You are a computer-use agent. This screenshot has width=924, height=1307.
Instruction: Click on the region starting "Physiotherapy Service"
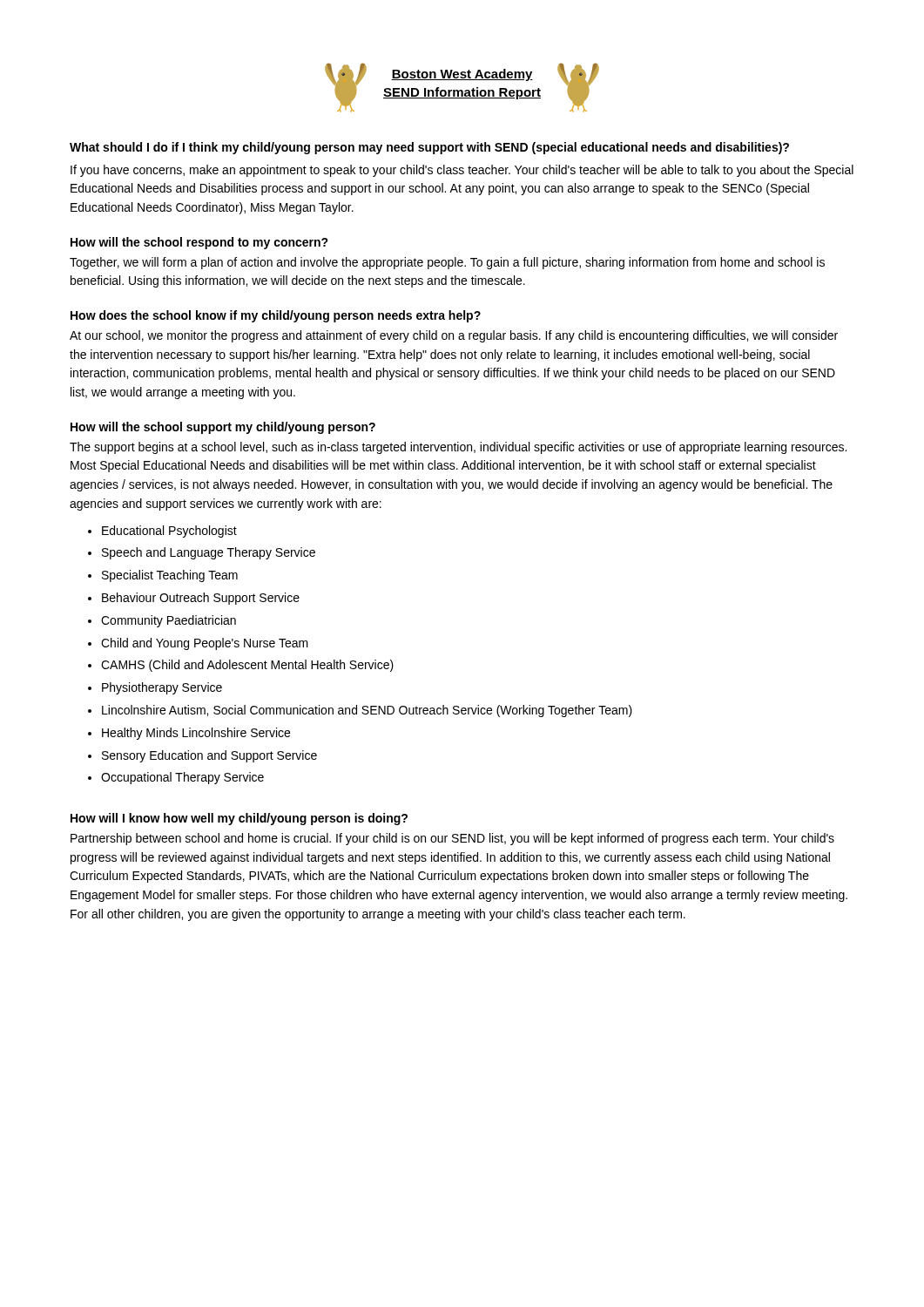pos(155,688)
